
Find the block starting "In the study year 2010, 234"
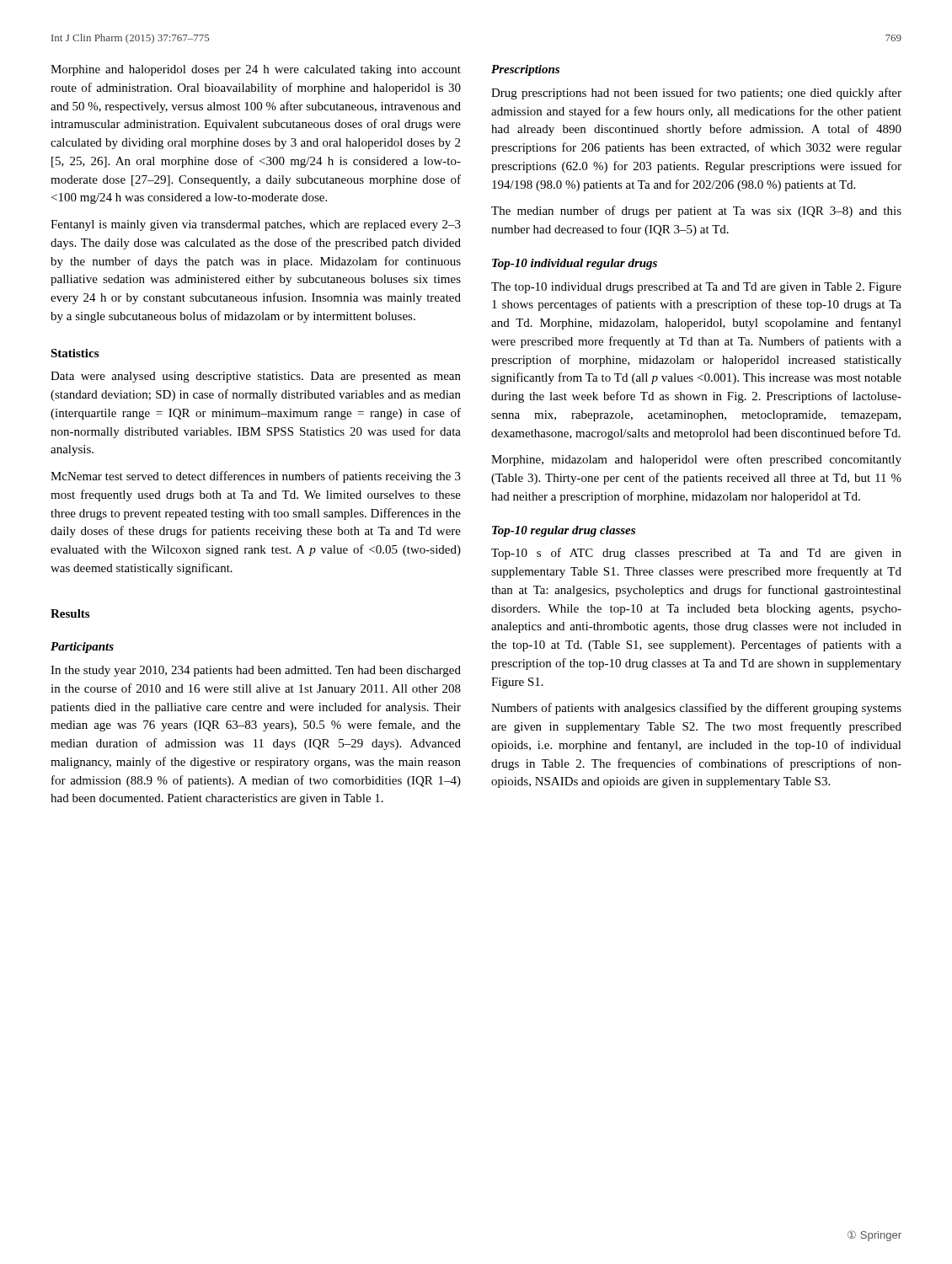[x=256, y=735]
